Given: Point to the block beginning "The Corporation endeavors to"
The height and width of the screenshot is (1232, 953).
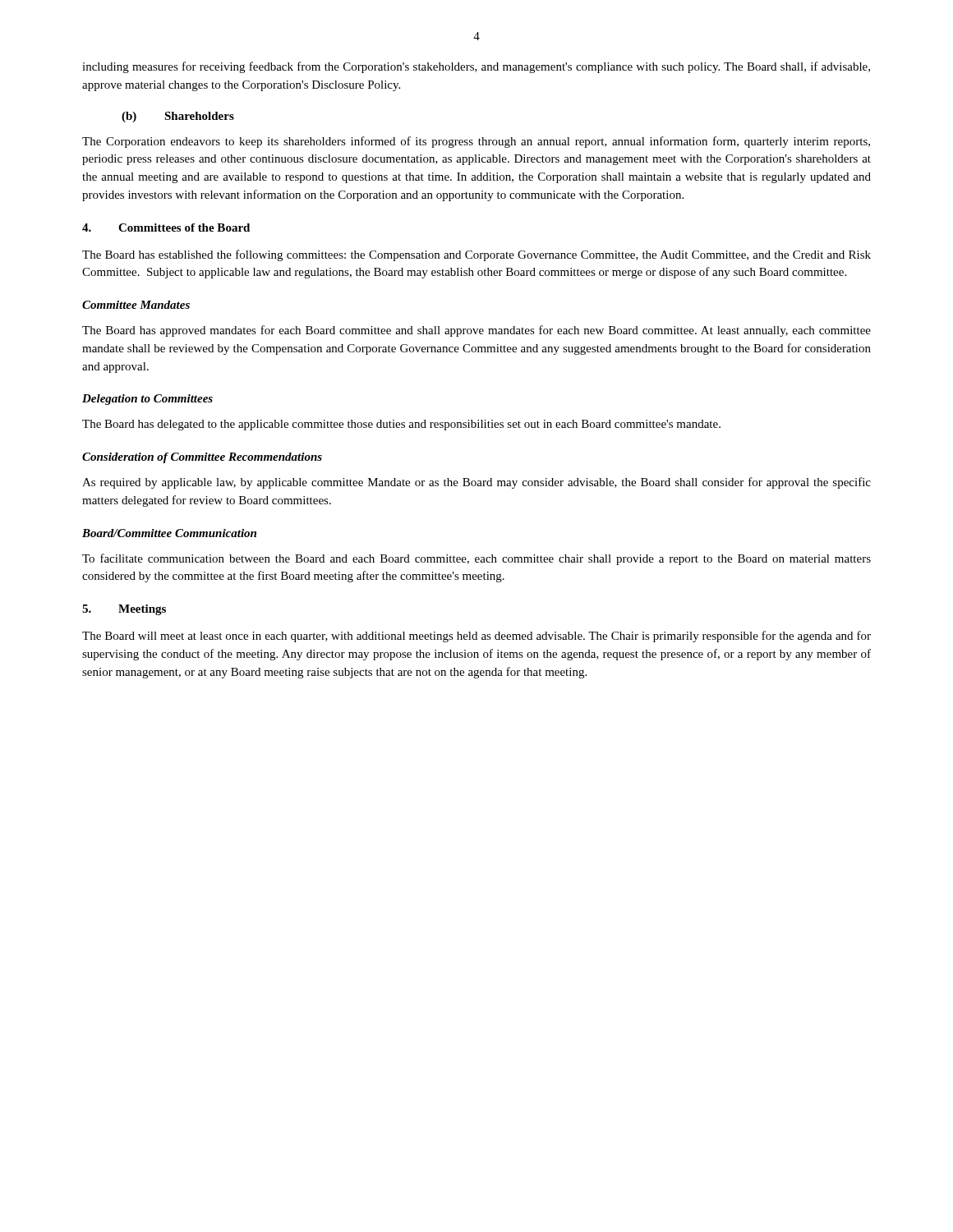Looking at the screenshot, I should (x=476, y=168).
